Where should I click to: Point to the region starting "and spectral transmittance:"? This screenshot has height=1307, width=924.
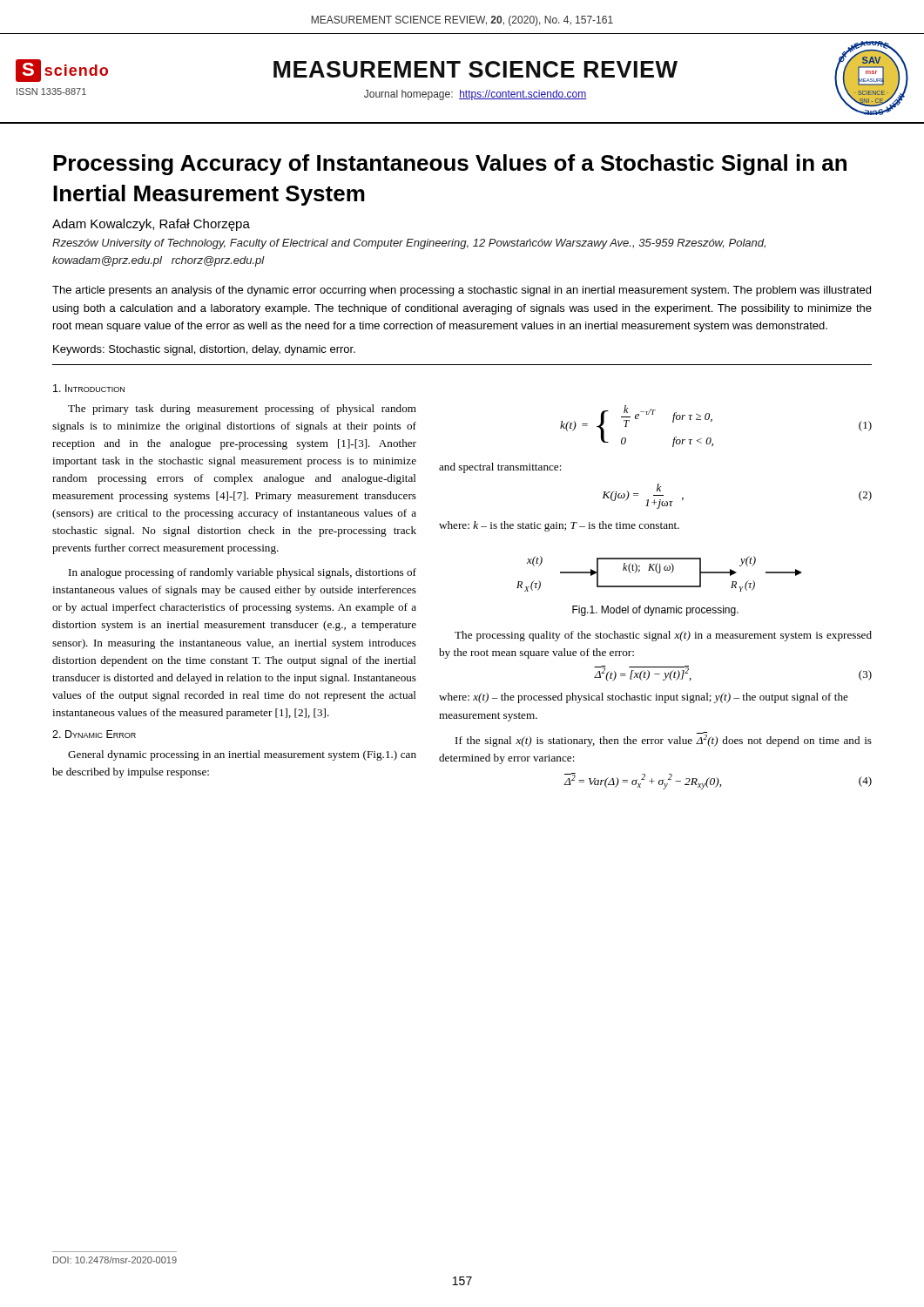500,466
